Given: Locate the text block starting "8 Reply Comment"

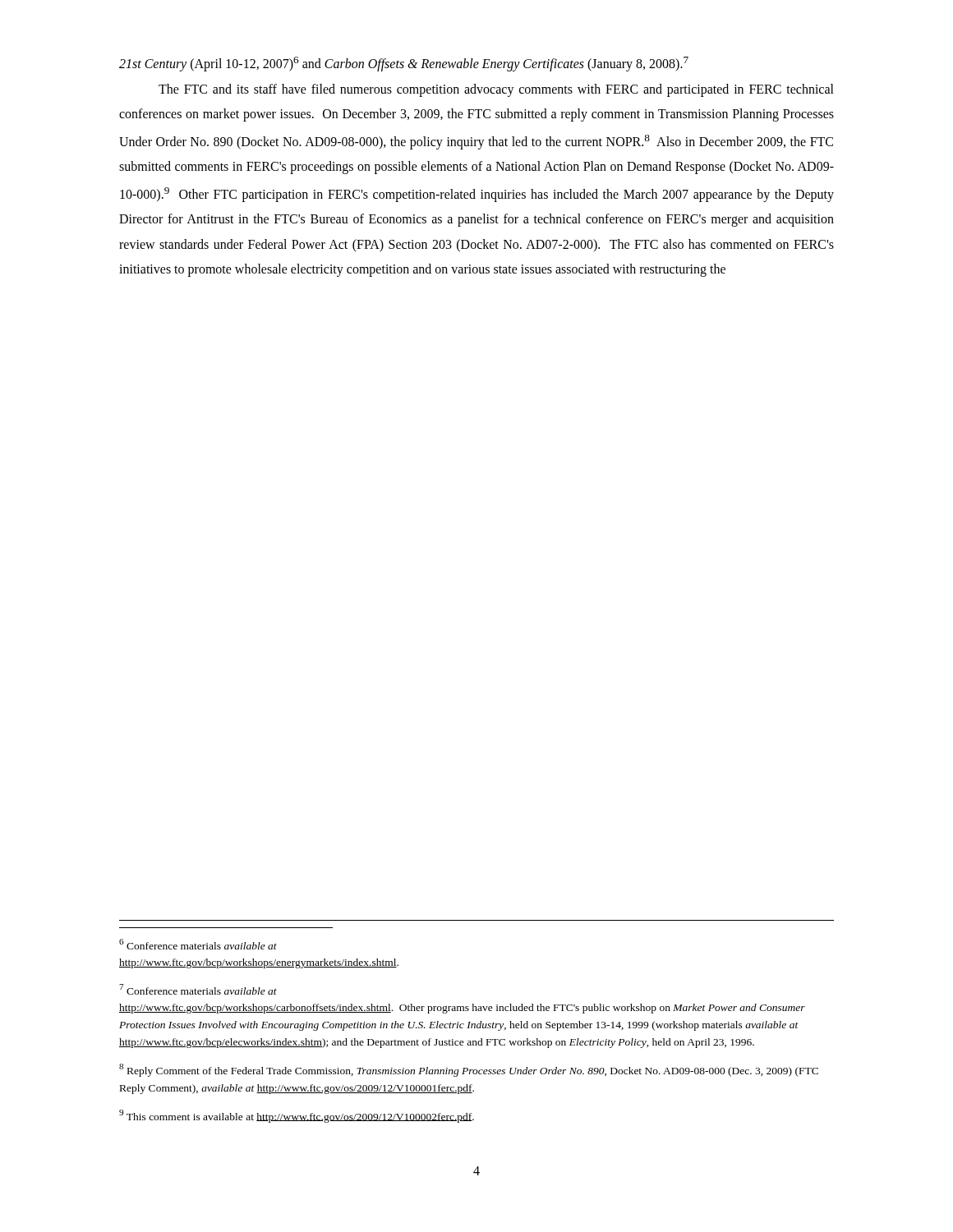Looking at the screenshot, I should (469, 1078).
